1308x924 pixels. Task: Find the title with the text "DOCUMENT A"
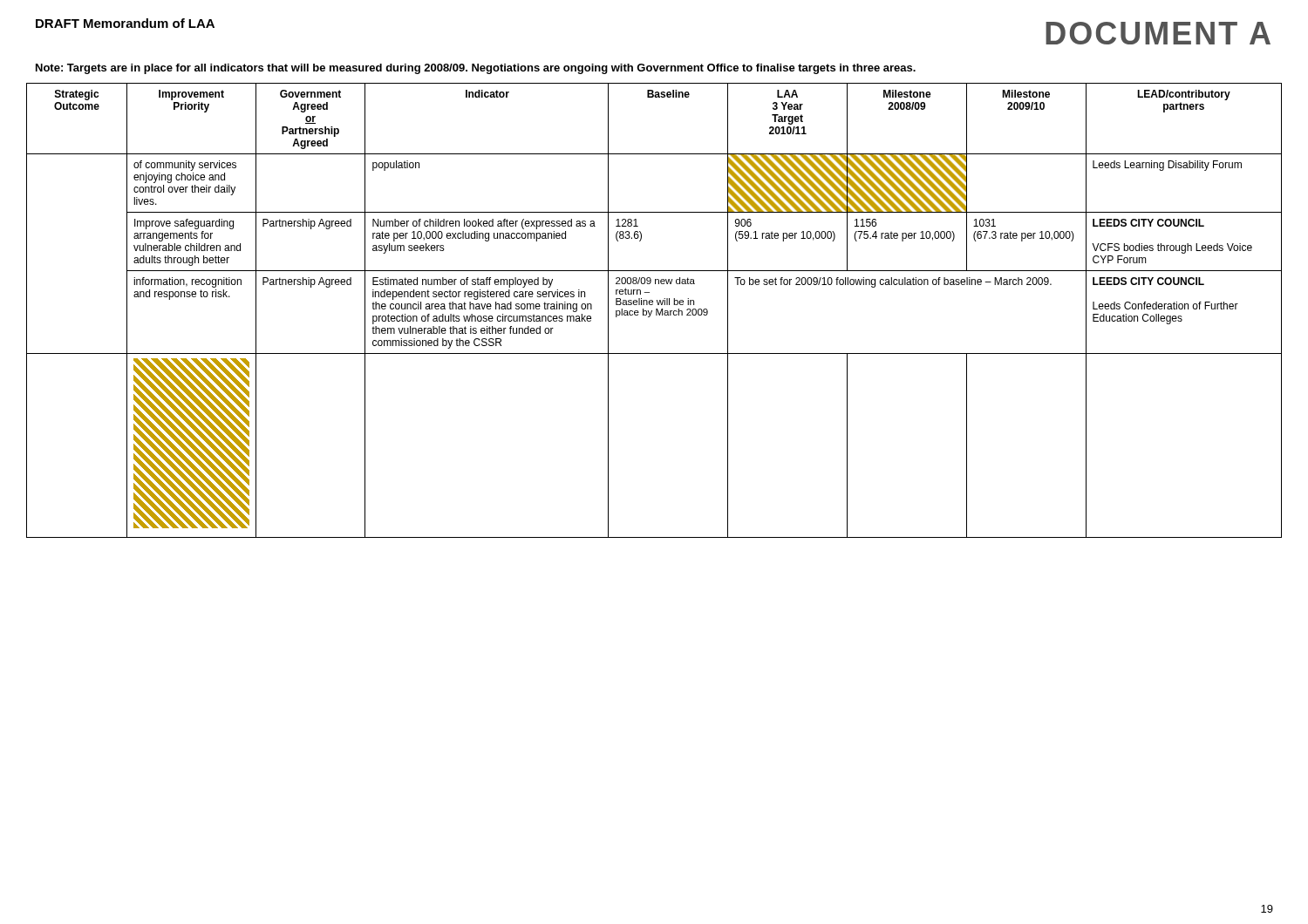1159,34
